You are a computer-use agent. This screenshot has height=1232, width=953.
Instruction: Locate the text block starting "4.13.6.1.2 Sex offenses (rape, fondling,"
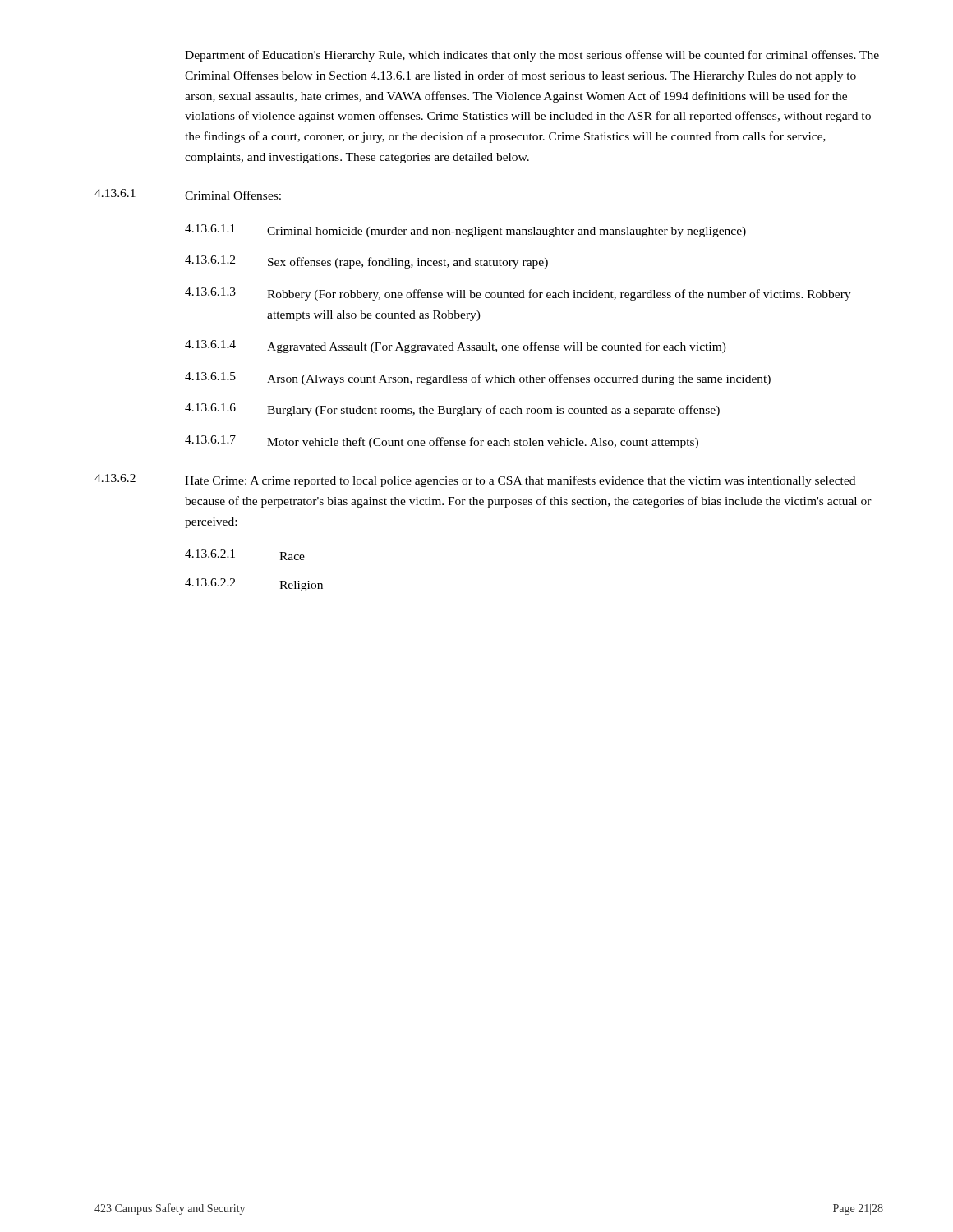click(x=534, y=263)
